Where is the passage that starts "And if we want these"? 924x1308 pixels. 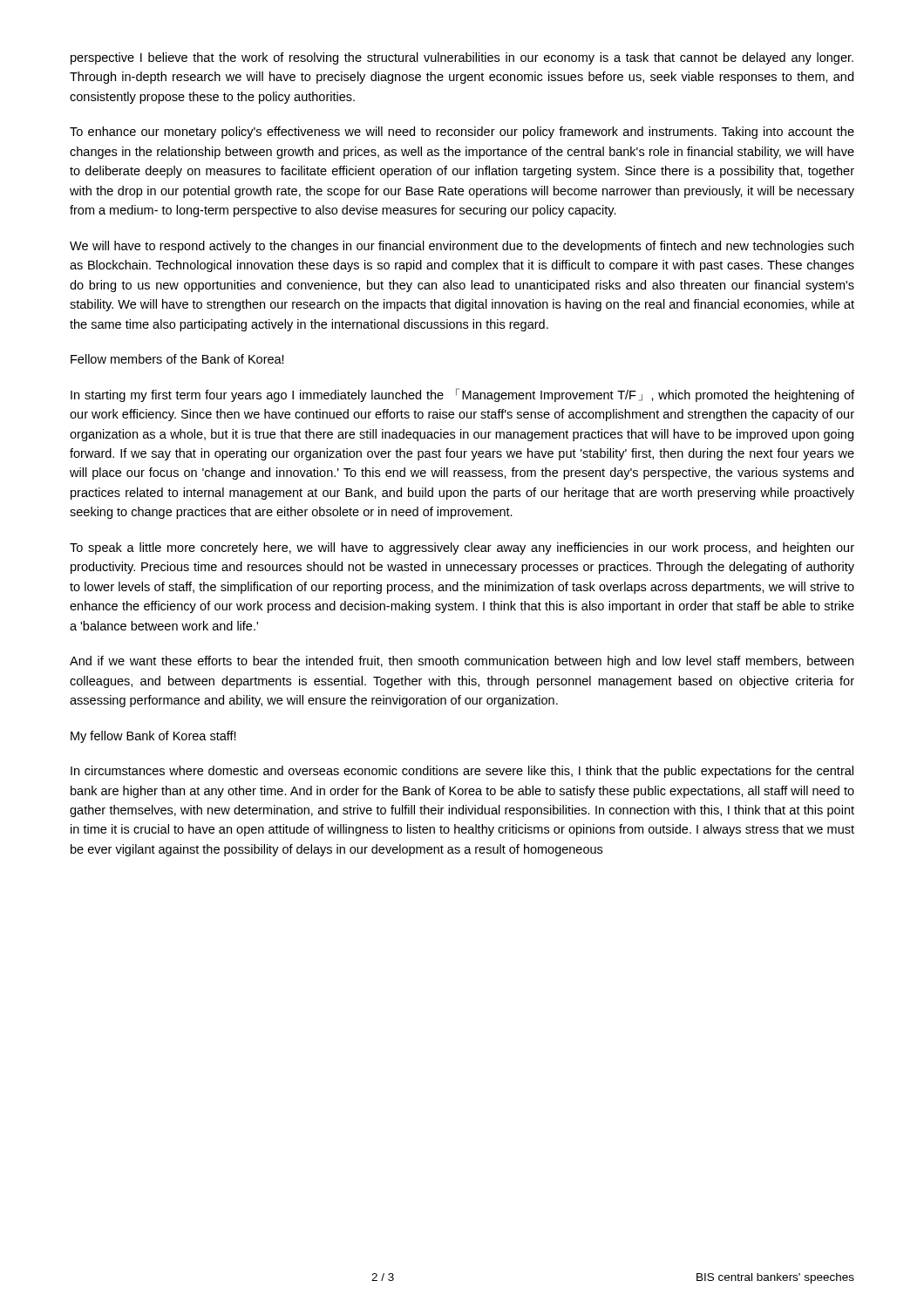462,681
